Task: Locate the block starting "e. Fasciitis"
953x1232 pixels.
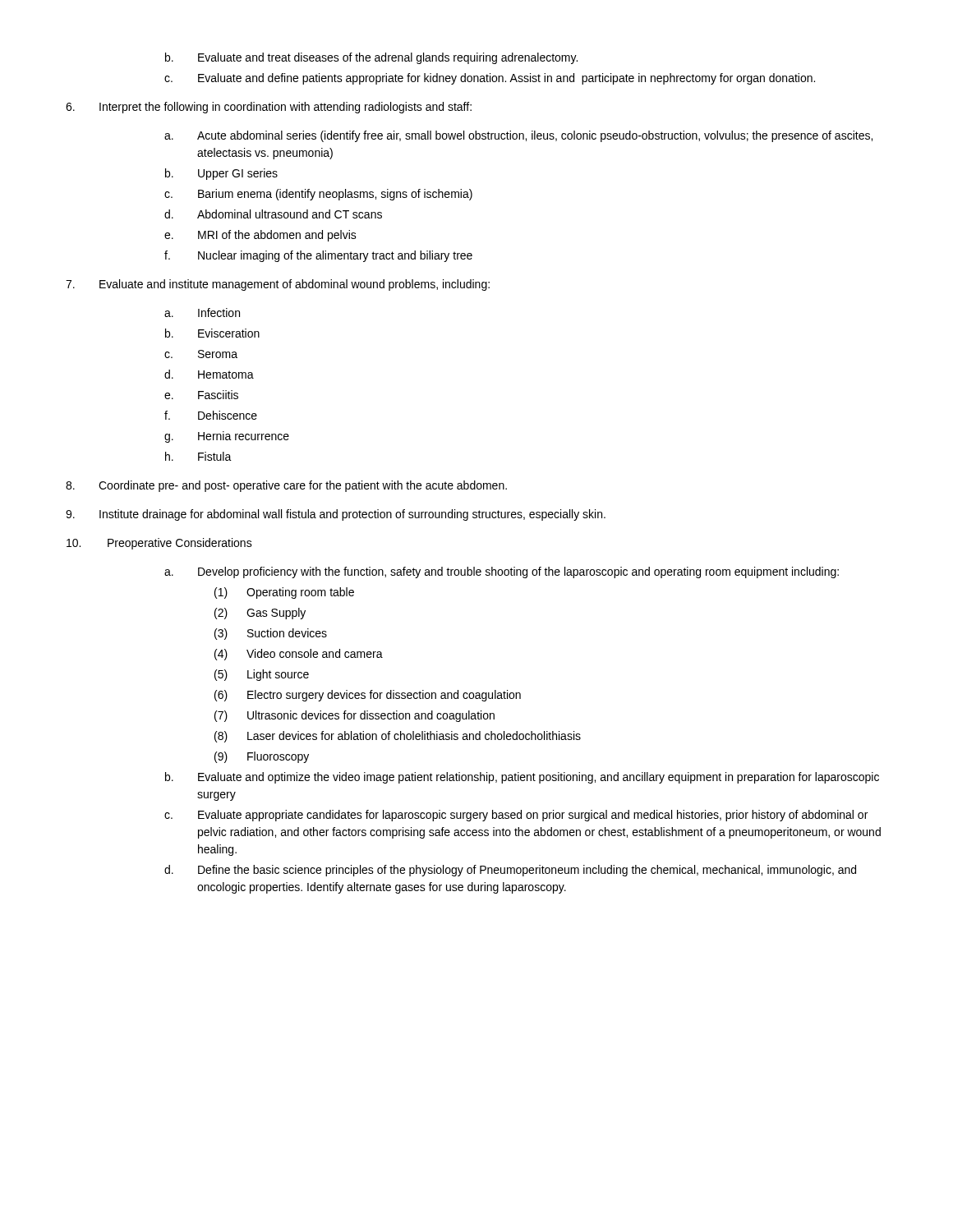Action: pyautogui.click(x=201, y=395)
